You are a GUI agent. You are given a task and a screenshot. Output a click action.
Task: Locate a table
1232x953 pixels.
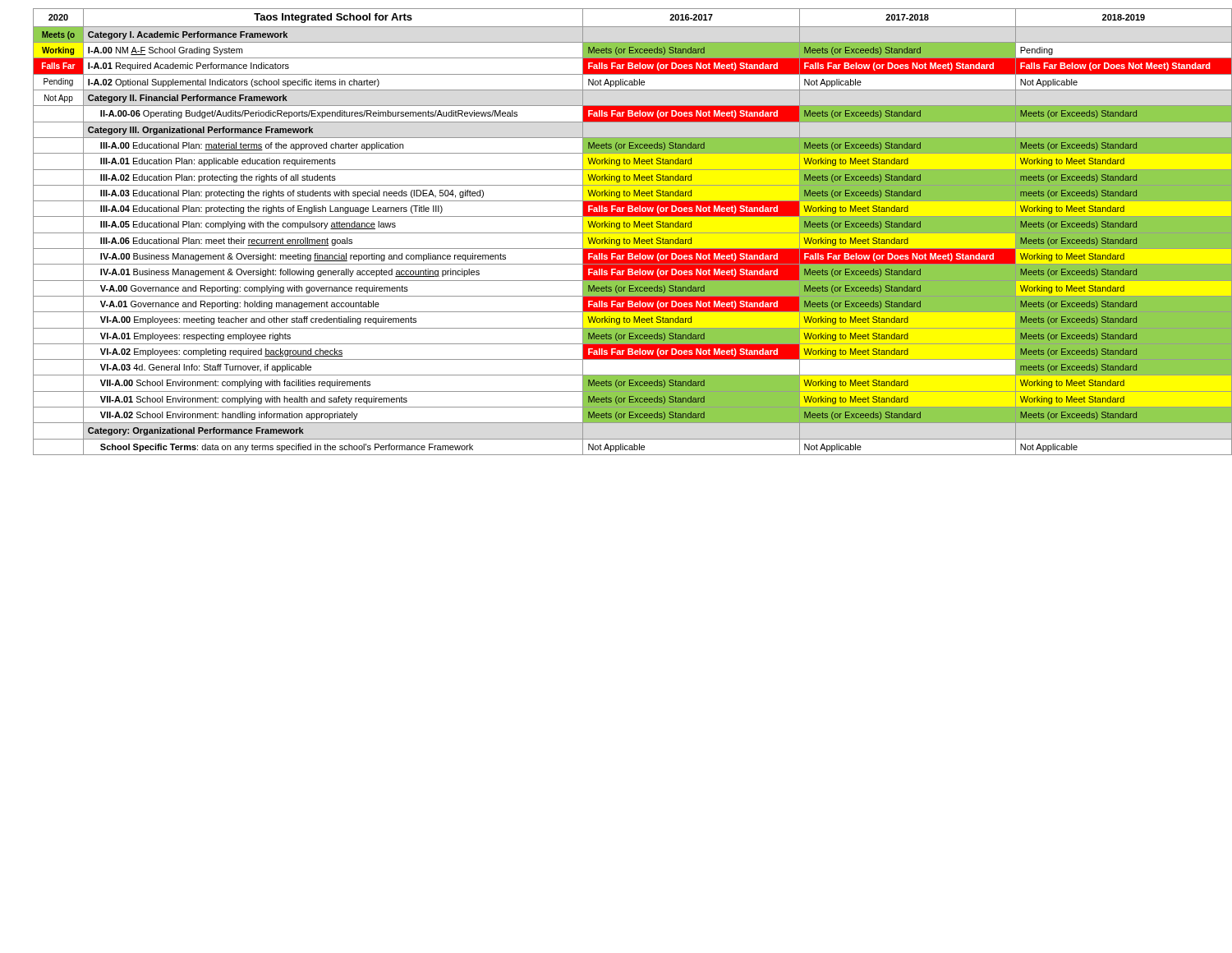click(x=616, y=232)
